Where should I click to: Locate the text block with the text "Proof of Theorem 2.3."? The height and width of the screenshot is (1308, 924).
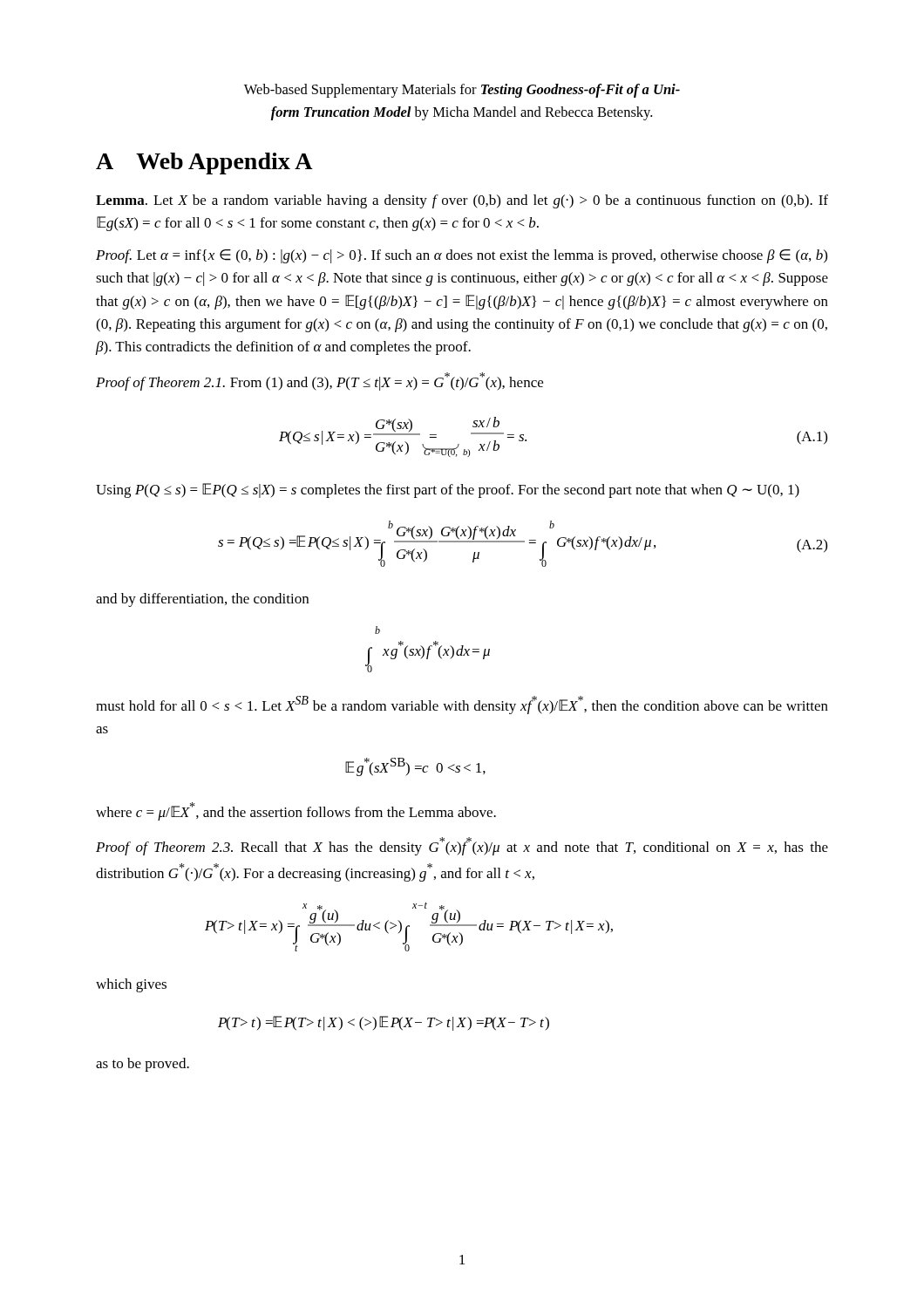[x=462, y=858]
